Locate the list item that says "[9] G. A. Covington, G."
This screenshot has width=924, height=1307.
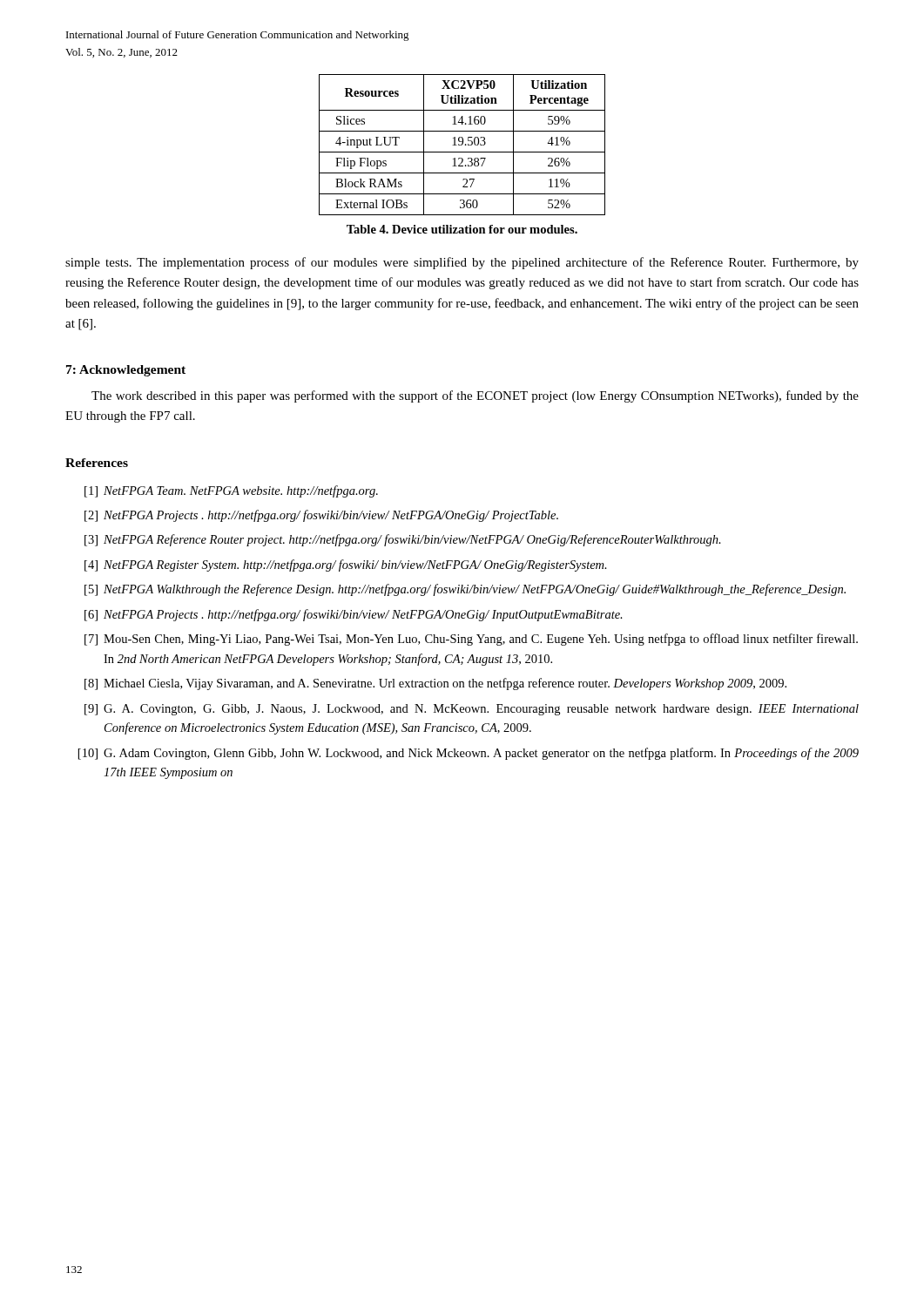462,718
